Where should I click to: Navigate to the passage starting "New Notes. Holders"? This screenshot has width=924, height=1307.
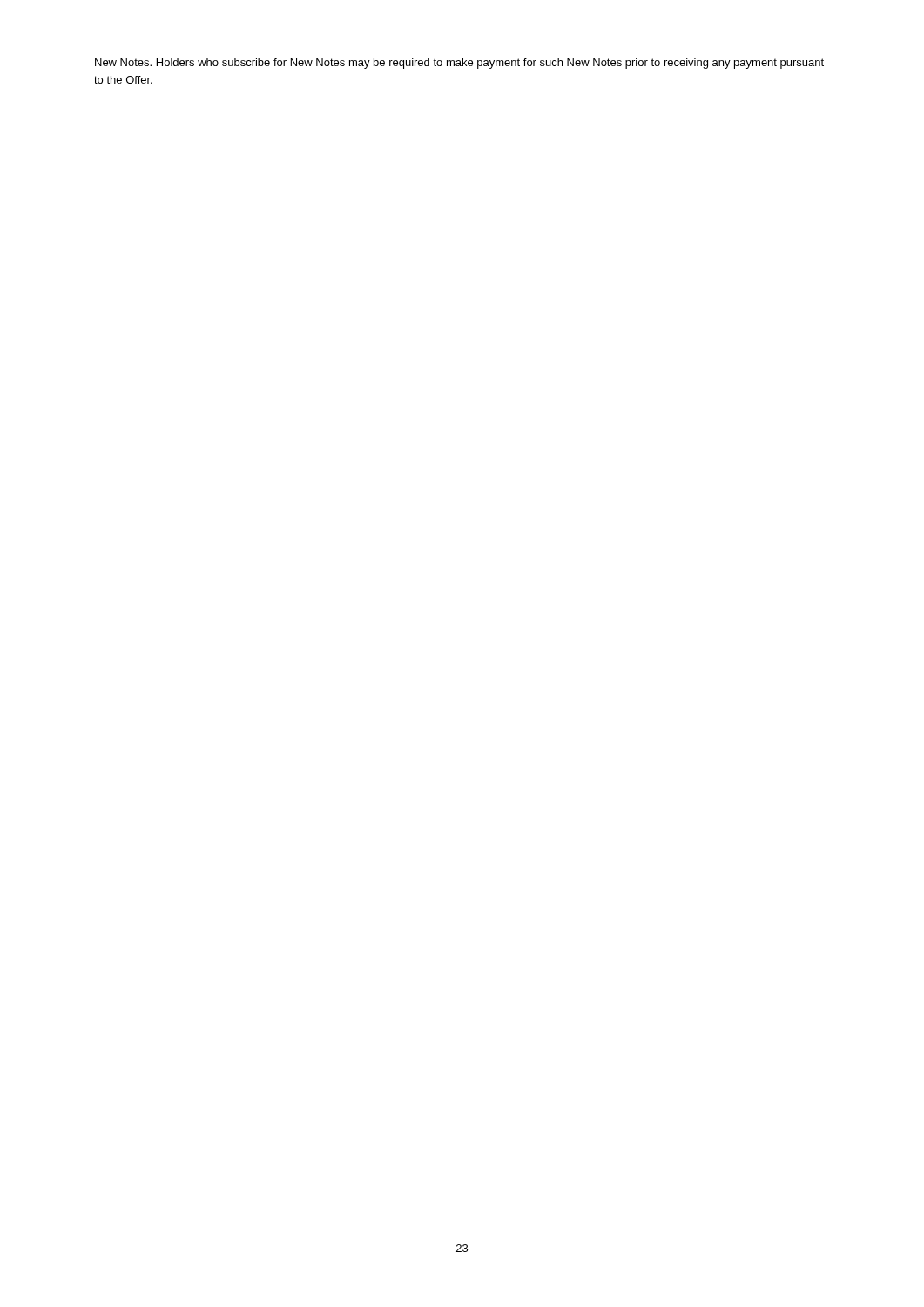[x=459, y=71]
